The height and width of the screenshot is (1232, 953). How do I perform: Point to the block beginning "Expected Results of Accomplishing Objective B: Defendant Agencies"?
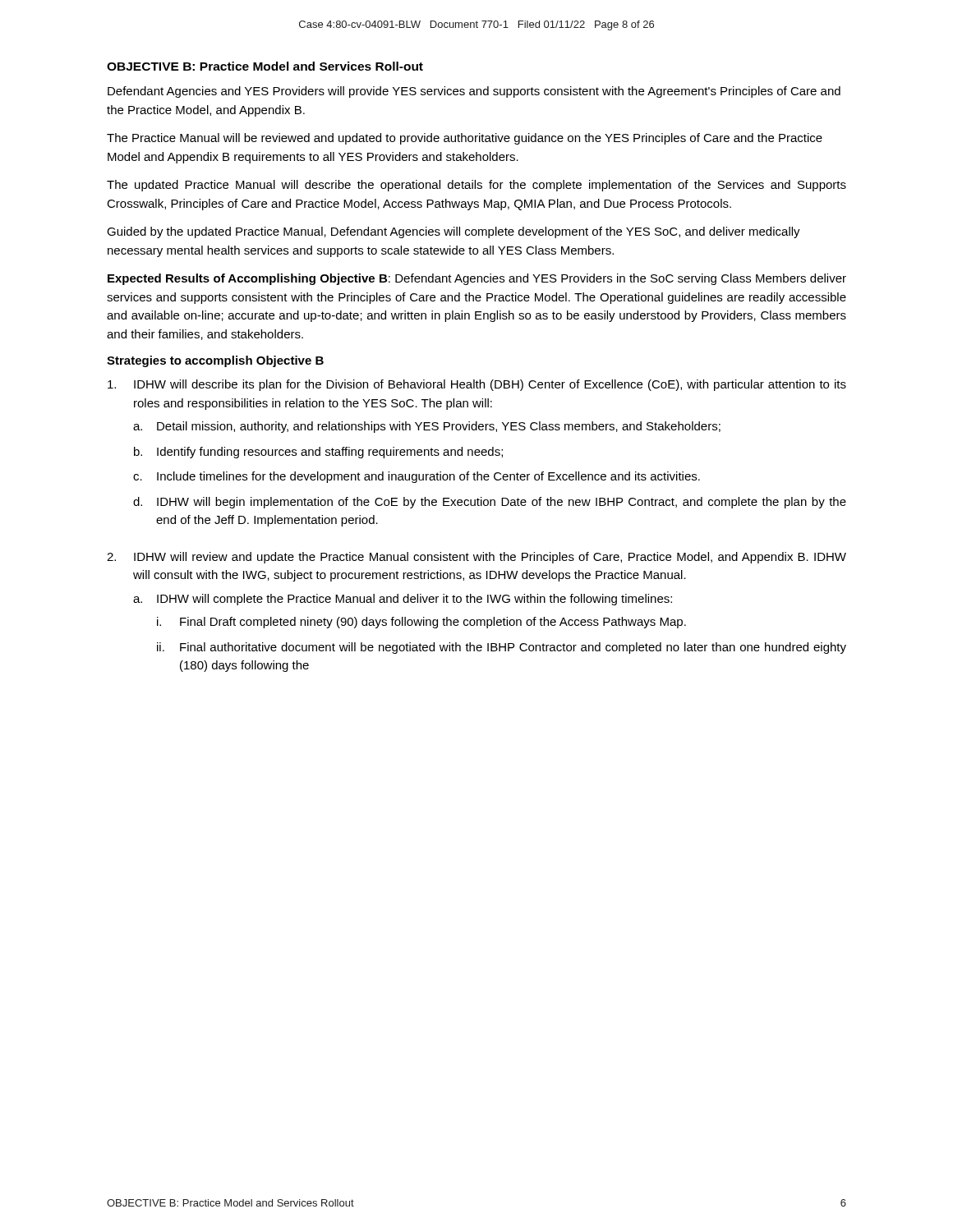[476, 306]
